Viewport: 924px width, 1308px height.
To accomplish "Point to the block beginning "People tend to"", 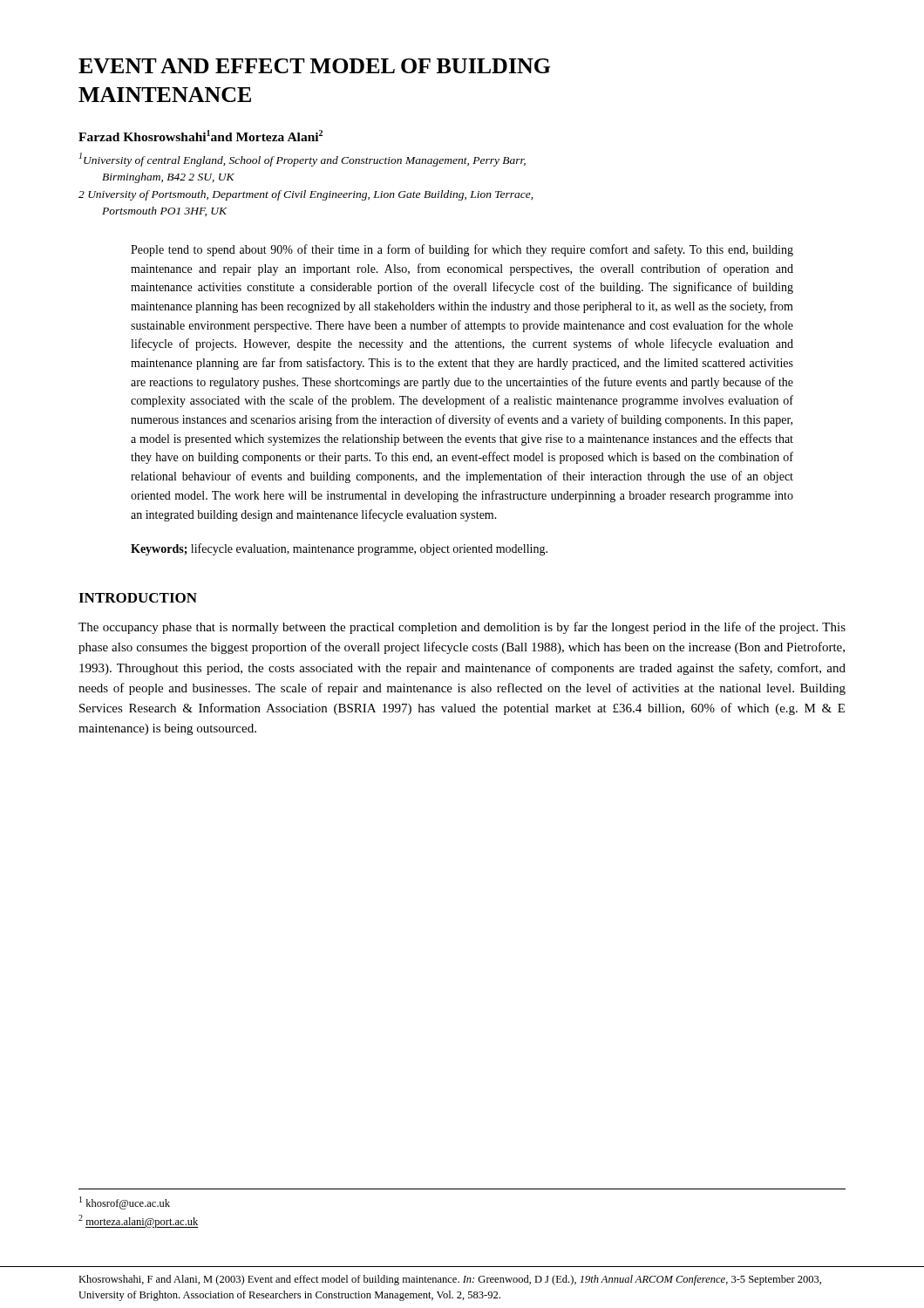I will click(x=462, y=382).
